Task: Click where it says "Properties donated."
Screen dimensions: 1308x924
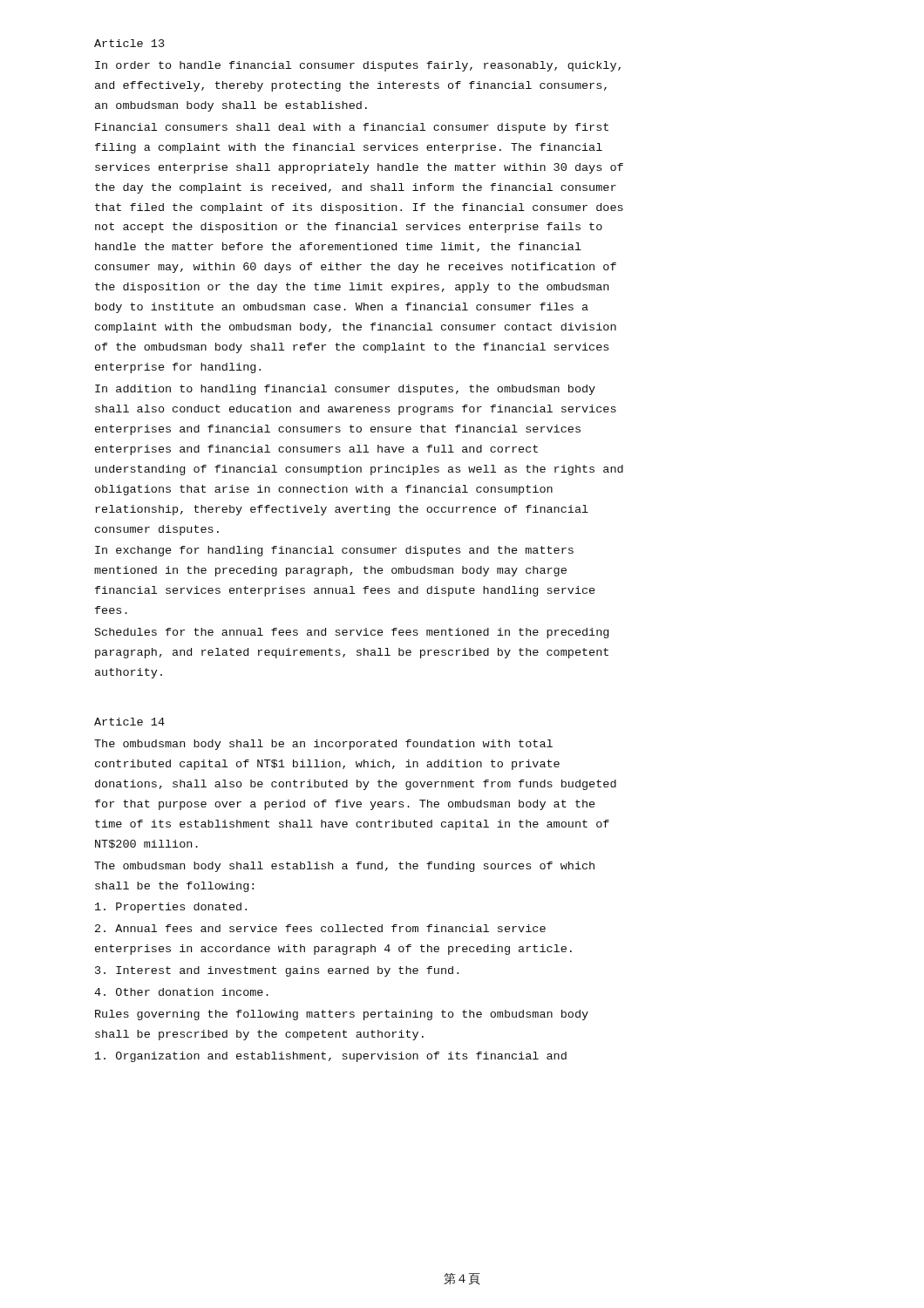Action: (172, 908)
